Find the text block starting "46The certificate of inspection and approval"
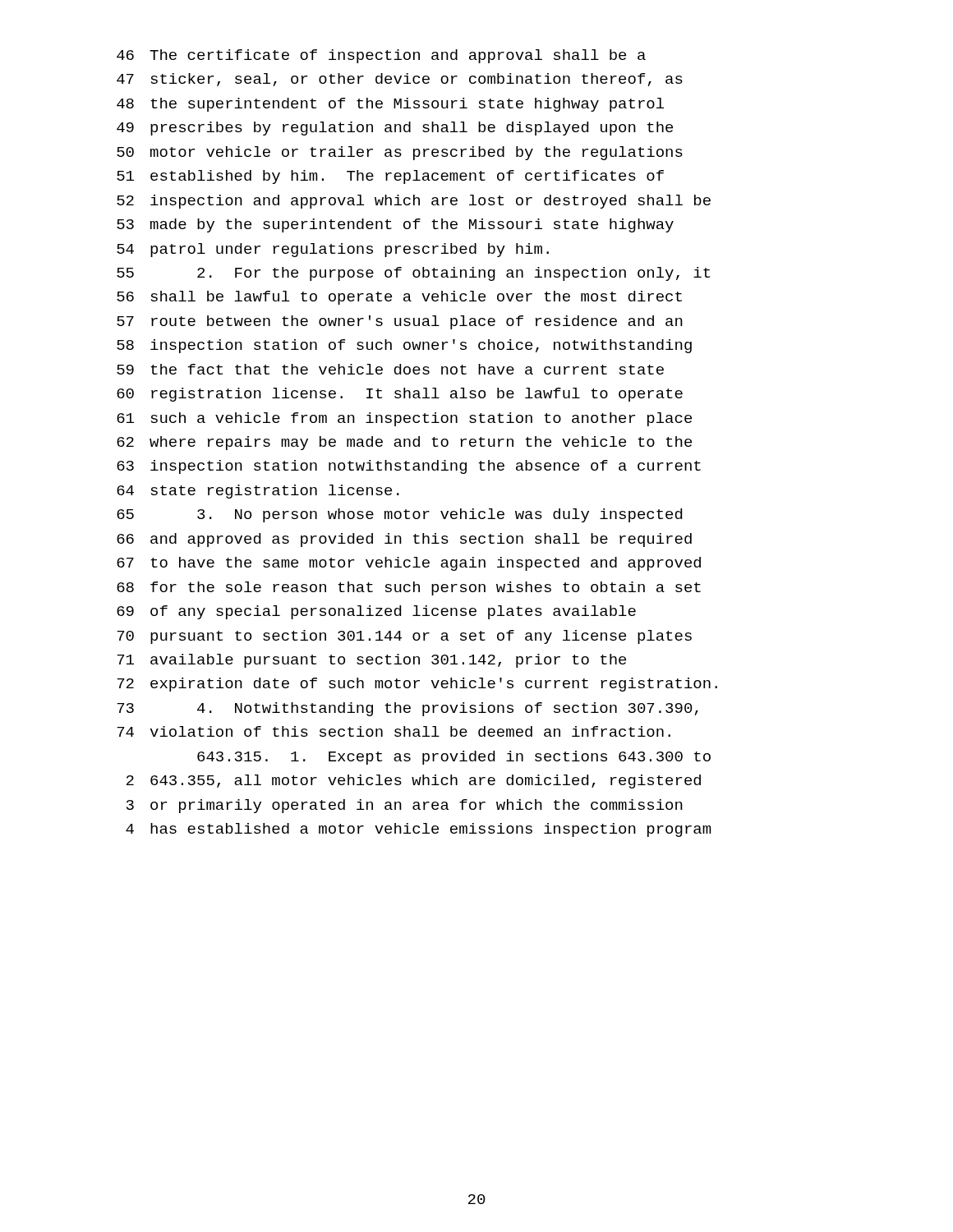The image size is (953, 1232). [490, 153]
